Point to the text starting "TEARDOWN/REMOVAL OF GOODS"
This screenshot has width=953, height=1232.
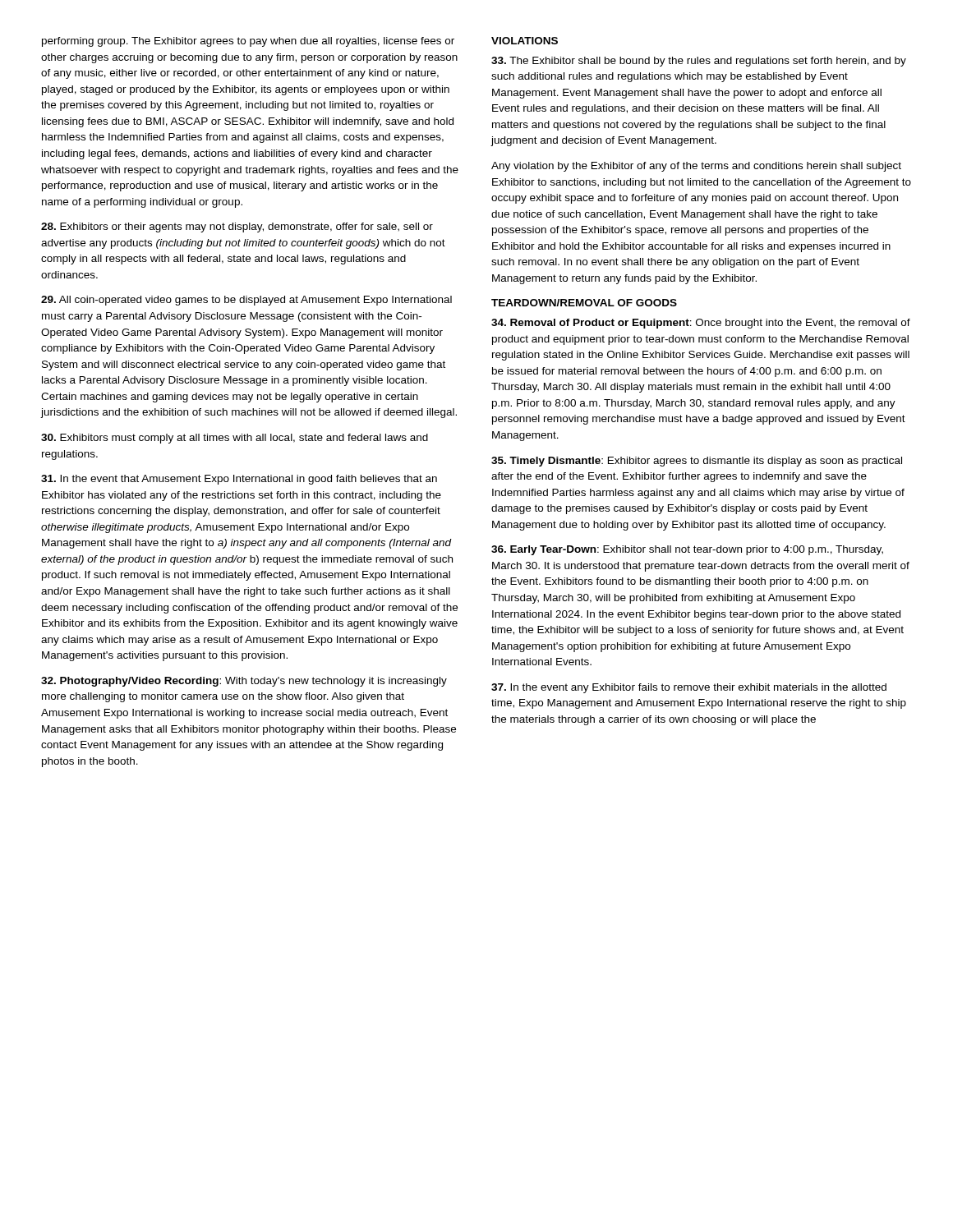584,303
